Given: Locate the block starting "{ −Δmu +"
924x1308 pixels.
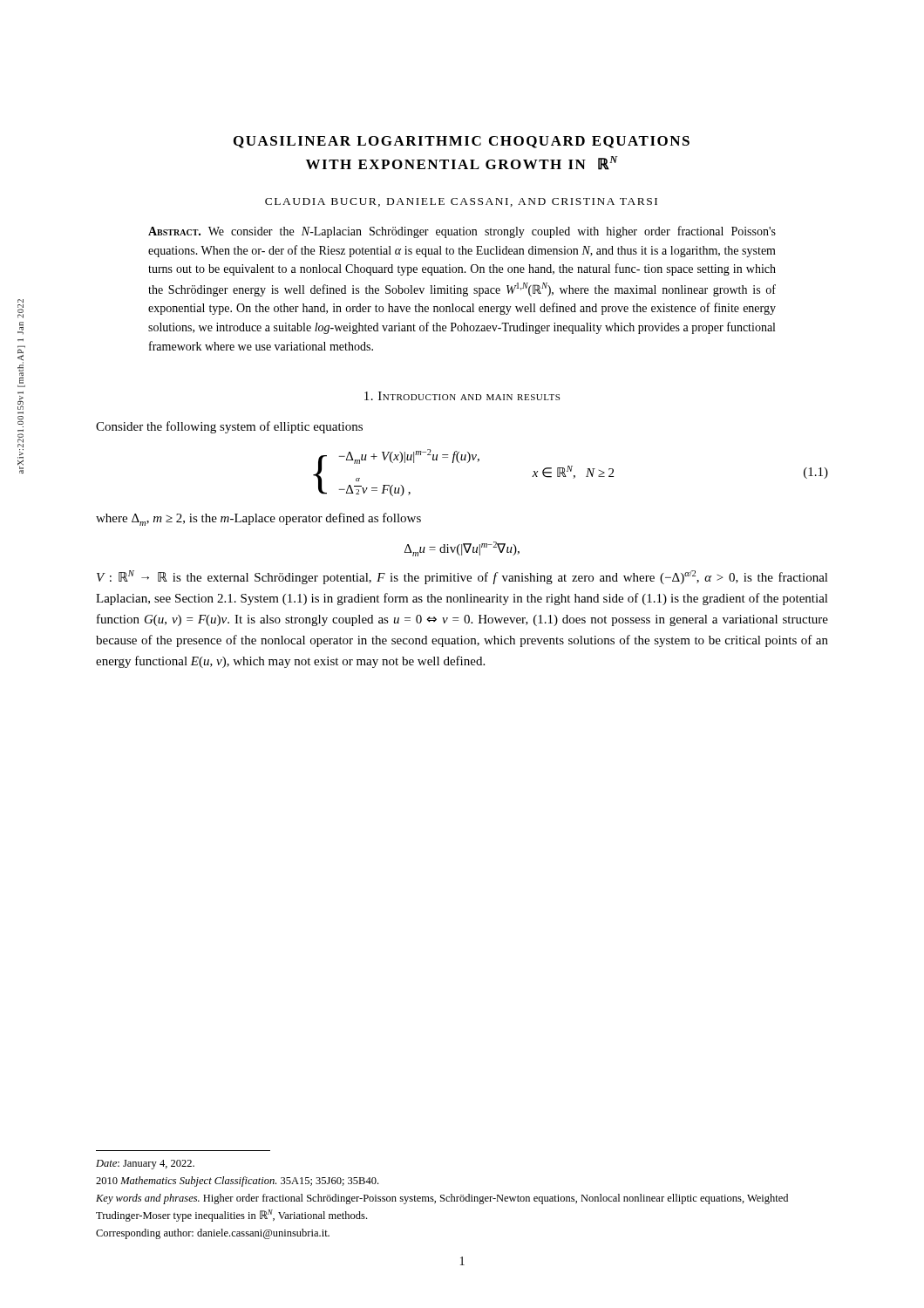Looking at the screenshot, I should coord(569,473).
